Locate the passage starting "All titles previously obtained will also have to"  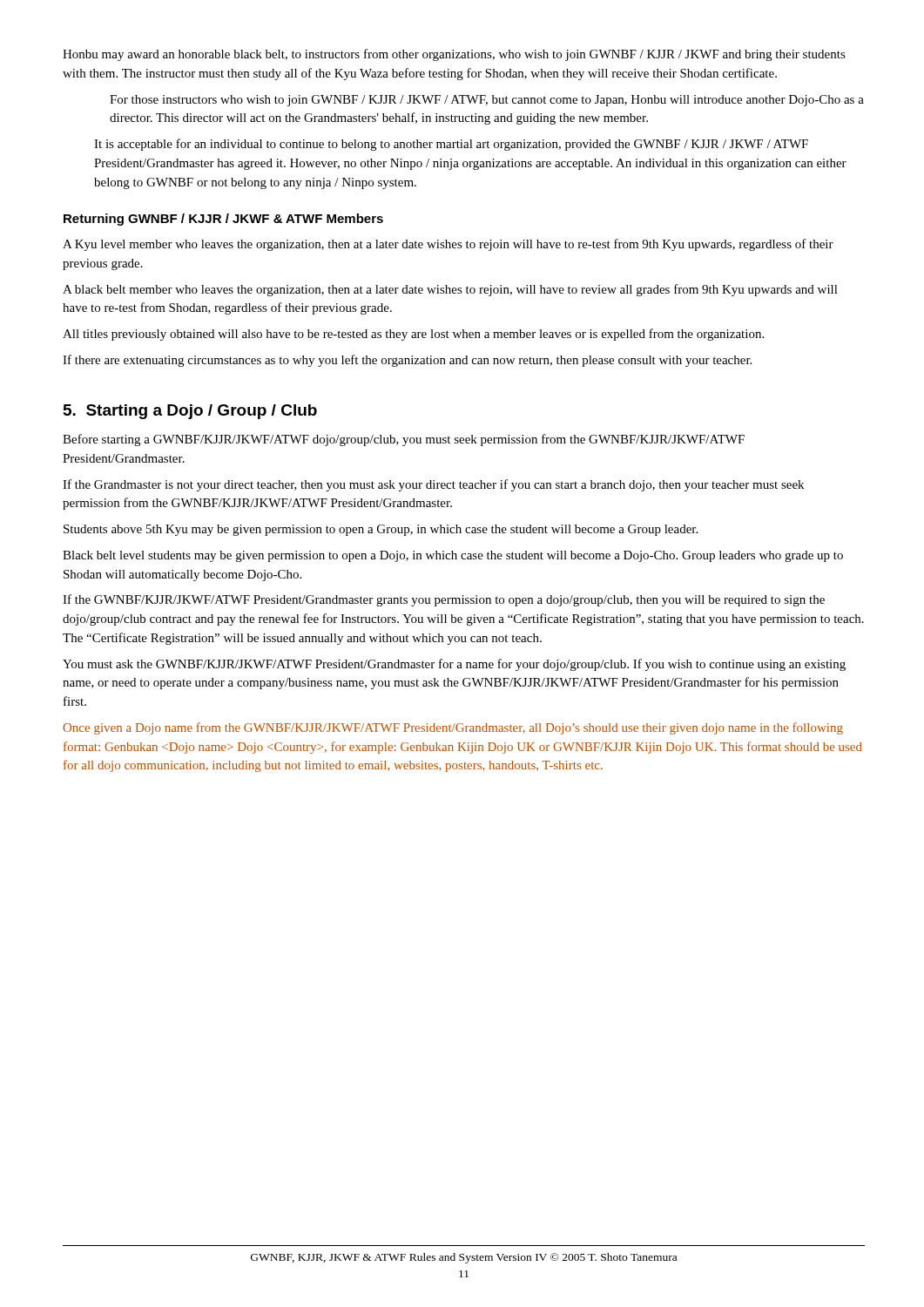coord(414,334)
